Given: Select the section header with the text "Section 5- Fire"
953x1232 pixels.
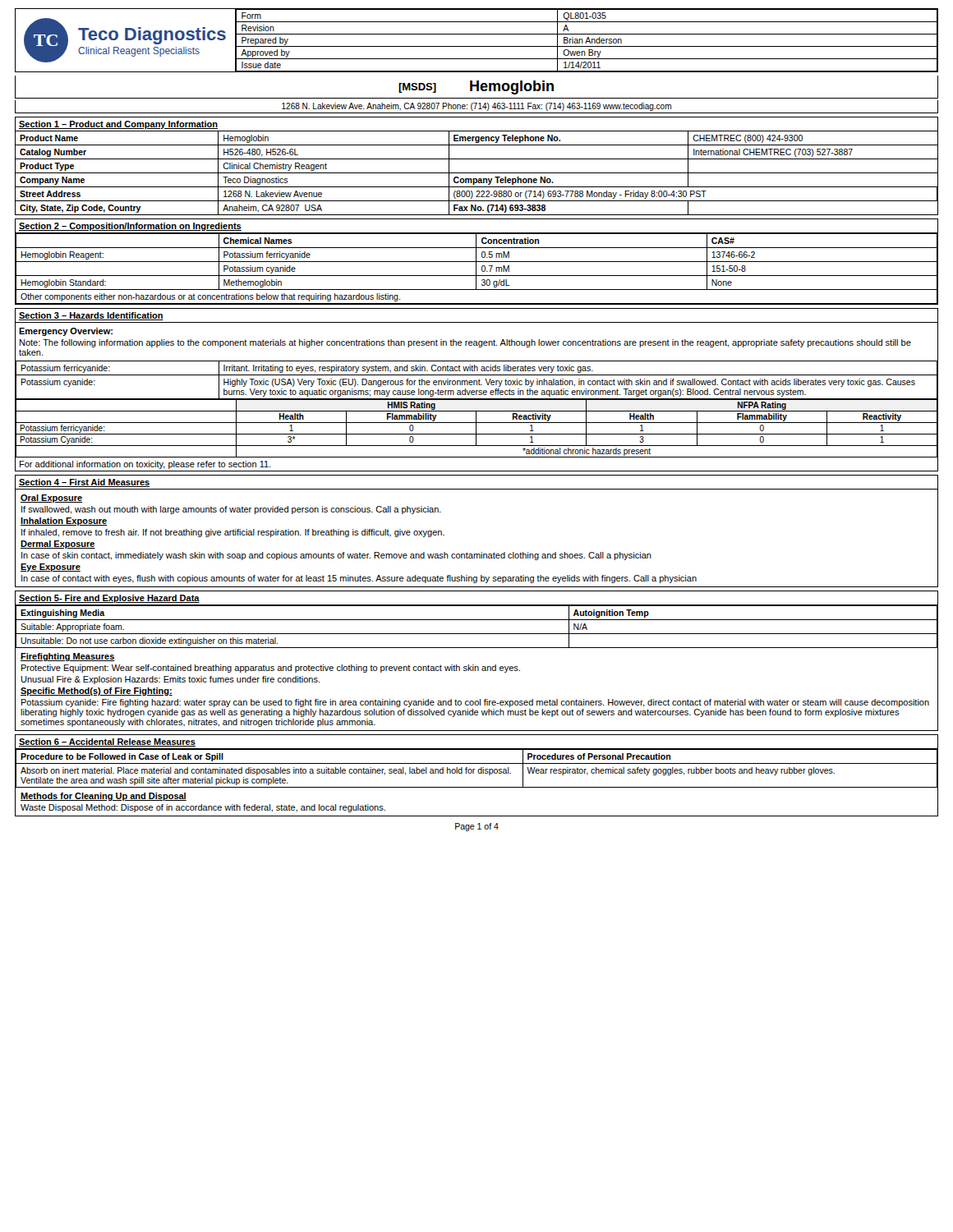Looking at the screenshot, I should pyautogui.click(x=109, y=598).
